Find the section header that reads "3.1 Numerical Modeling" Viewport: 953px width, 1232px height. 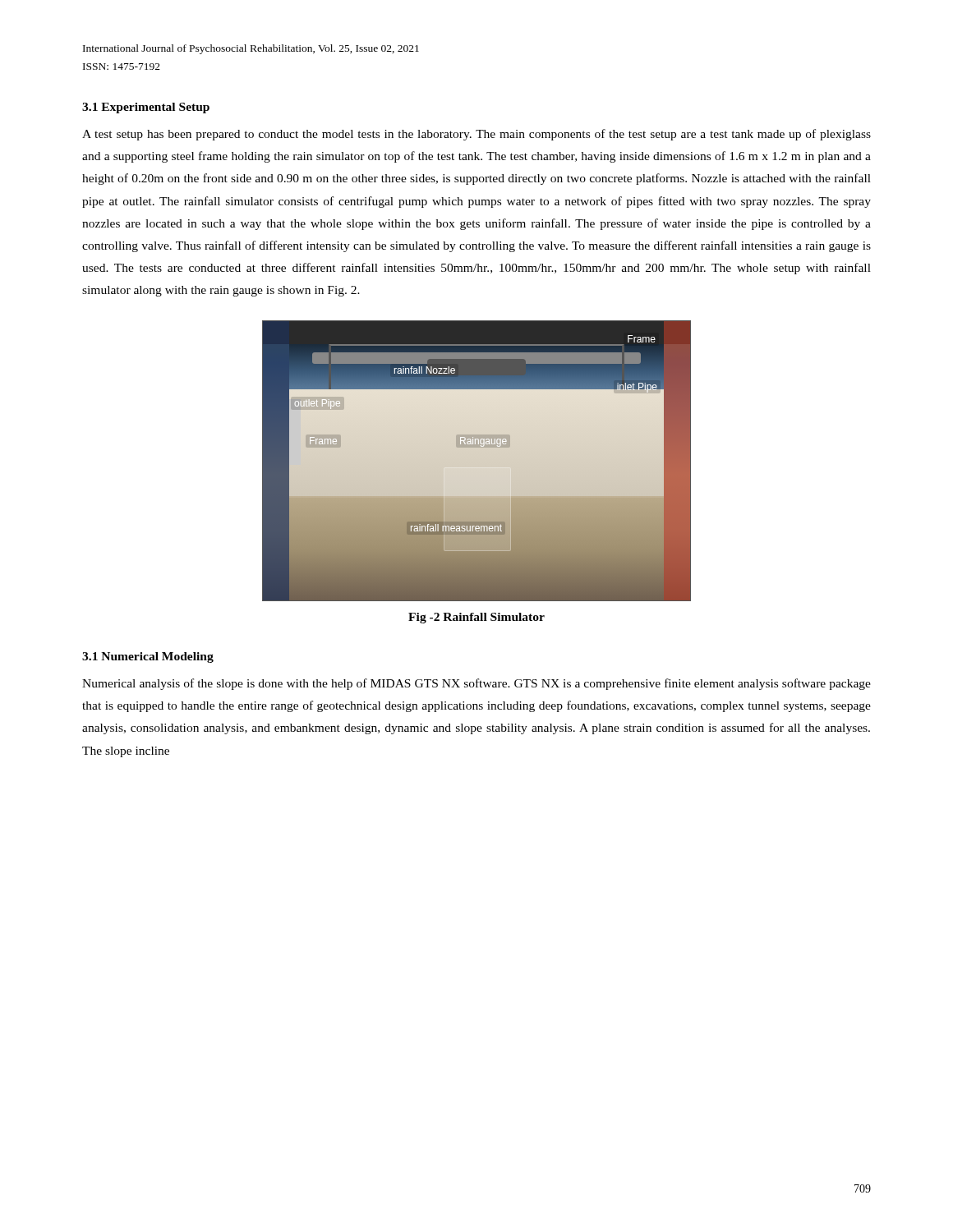point(148,656)
